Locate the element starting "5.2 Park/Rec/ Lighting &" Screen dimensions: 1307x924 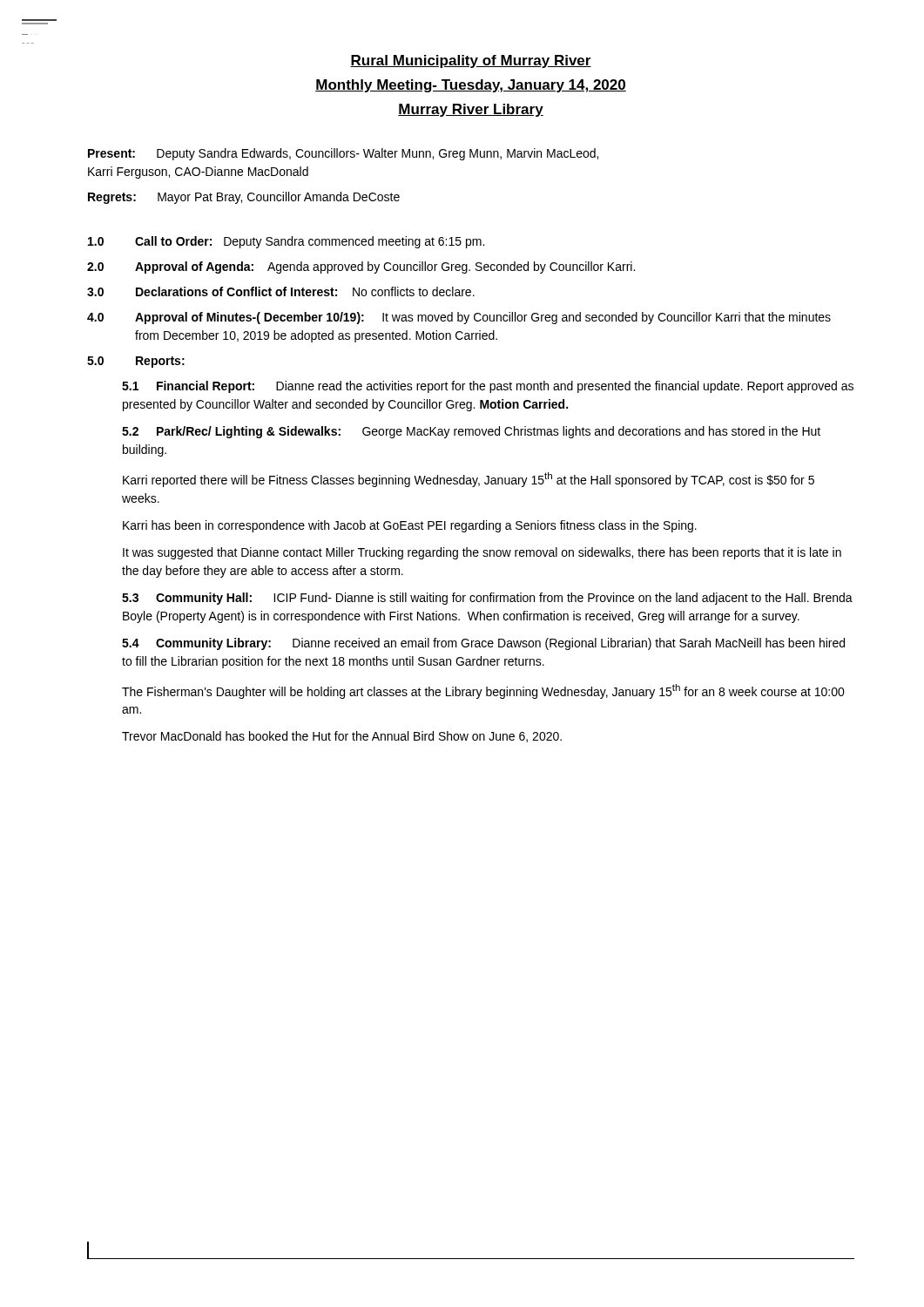(471, 440)
